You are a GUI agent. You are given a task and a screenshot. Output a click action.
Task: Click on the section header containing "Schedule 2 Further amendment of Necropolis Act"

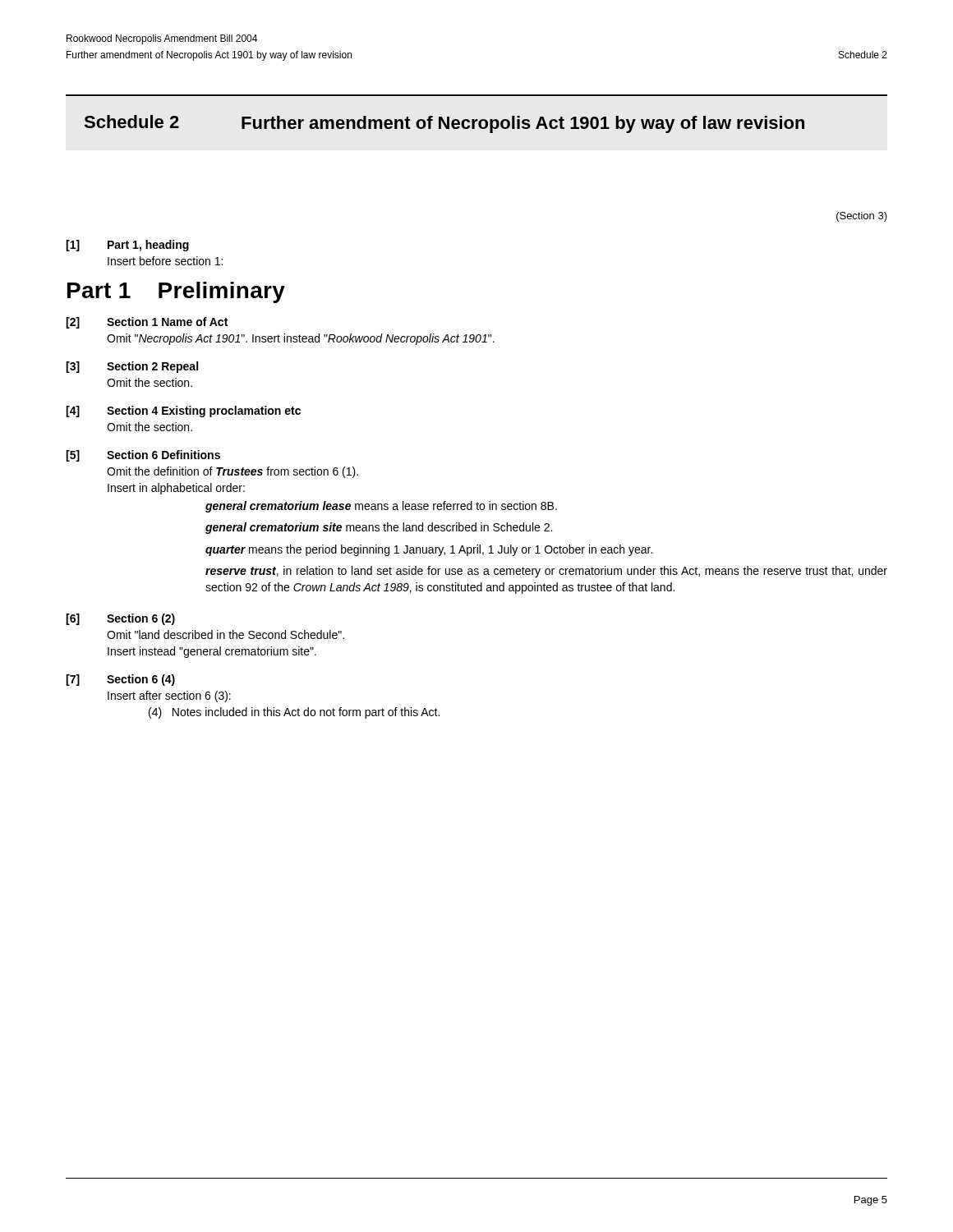[x=476, y=123]
